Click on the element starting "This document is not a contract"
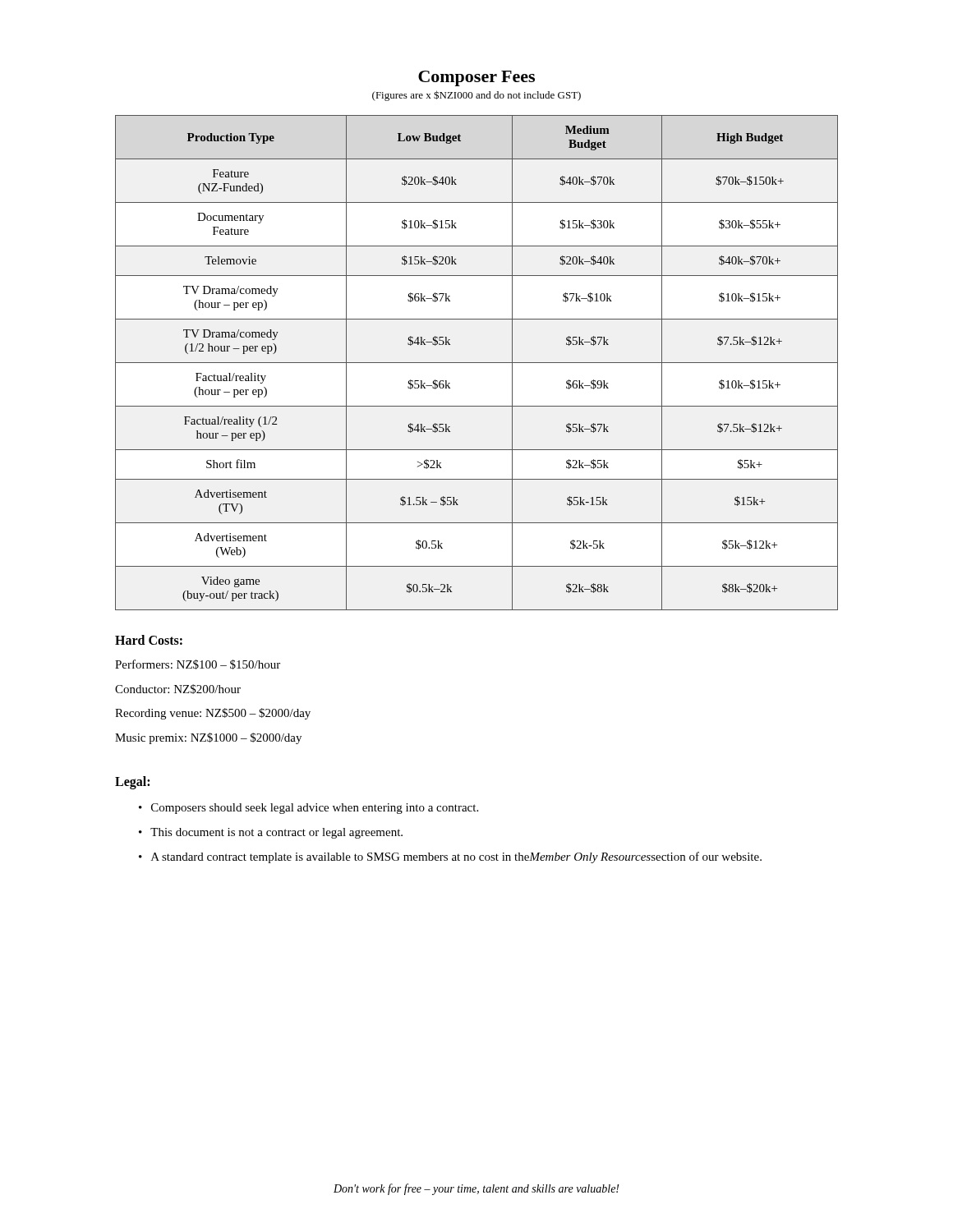953x1232 pixels. click(277, 832)
